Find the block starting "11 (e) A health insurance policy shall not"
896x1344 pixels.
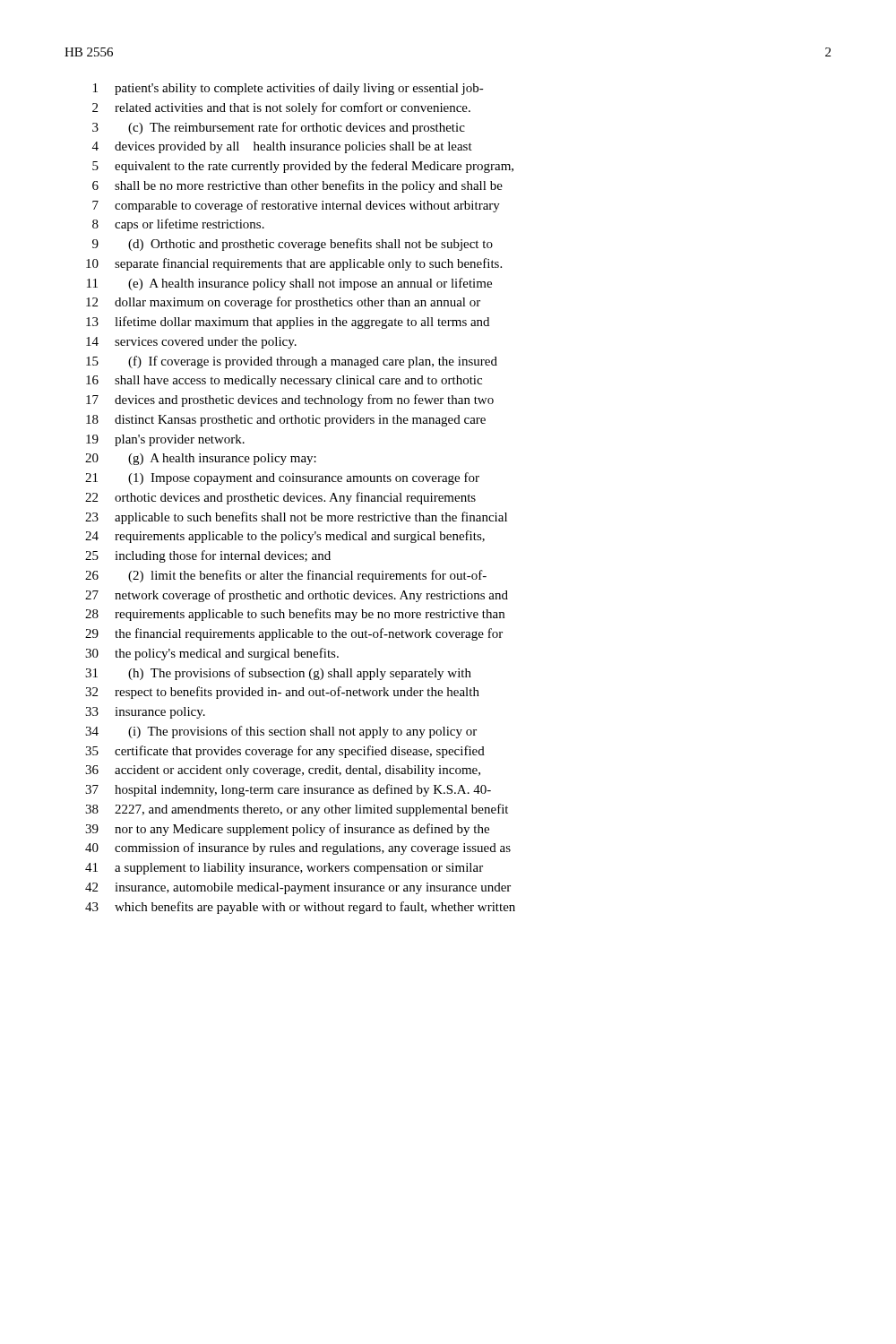click(x=448, y=284)
